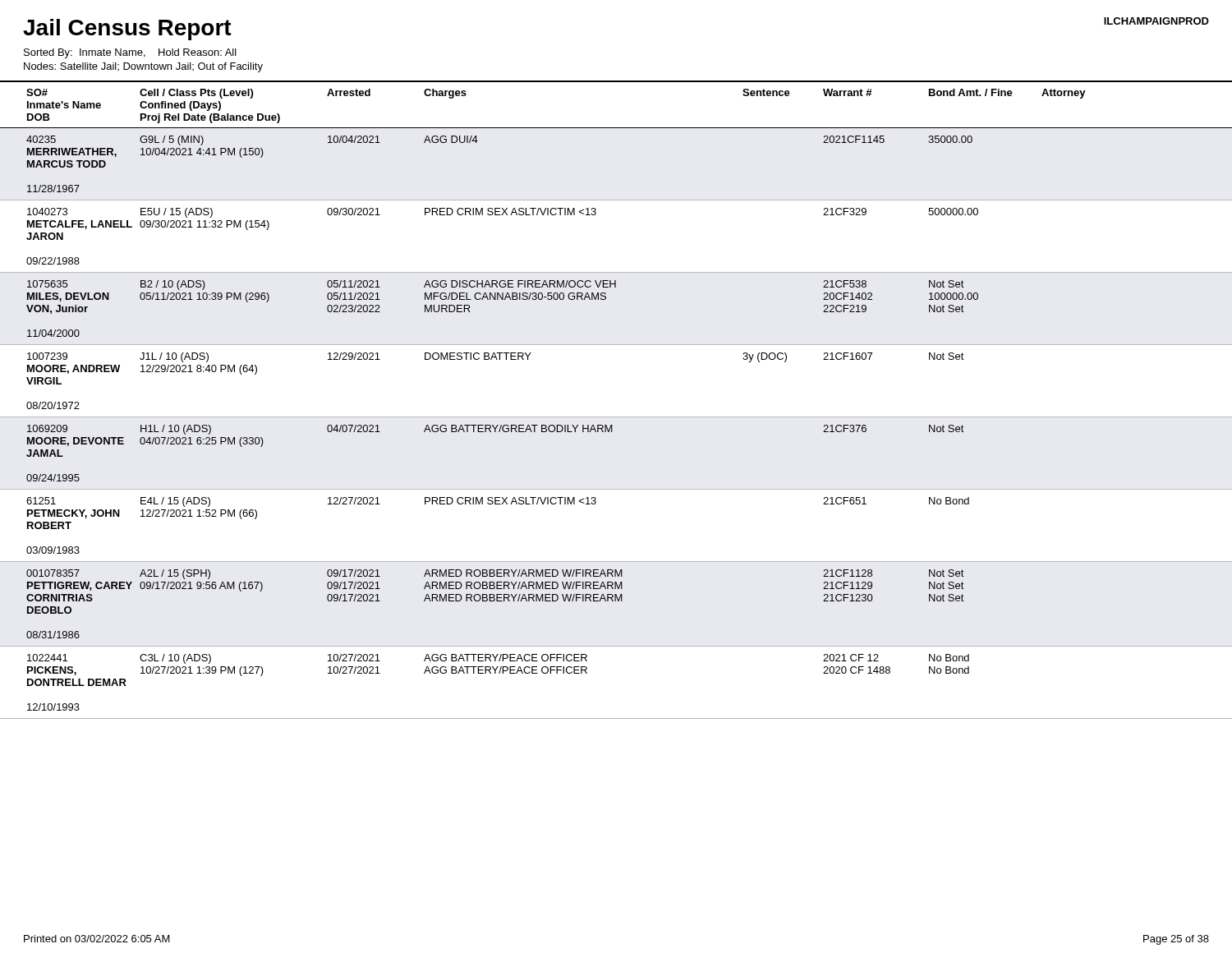
Task: Find "Sorted By: Inmate Name, Hold Reason: All" on this page
Action: tap(130, 52)
